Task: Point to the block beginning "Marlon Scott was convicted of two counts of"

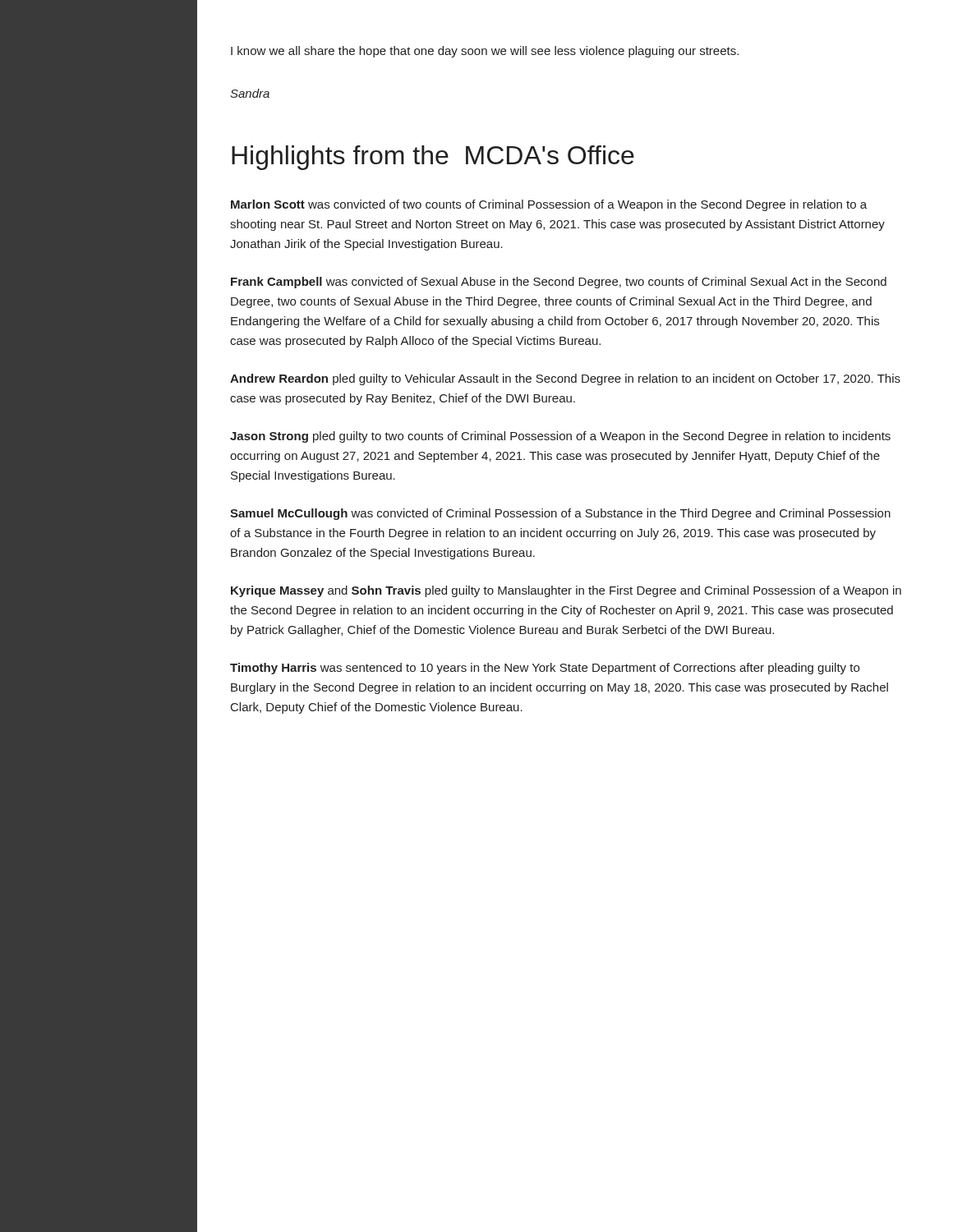Action: [x=557, y=224]
